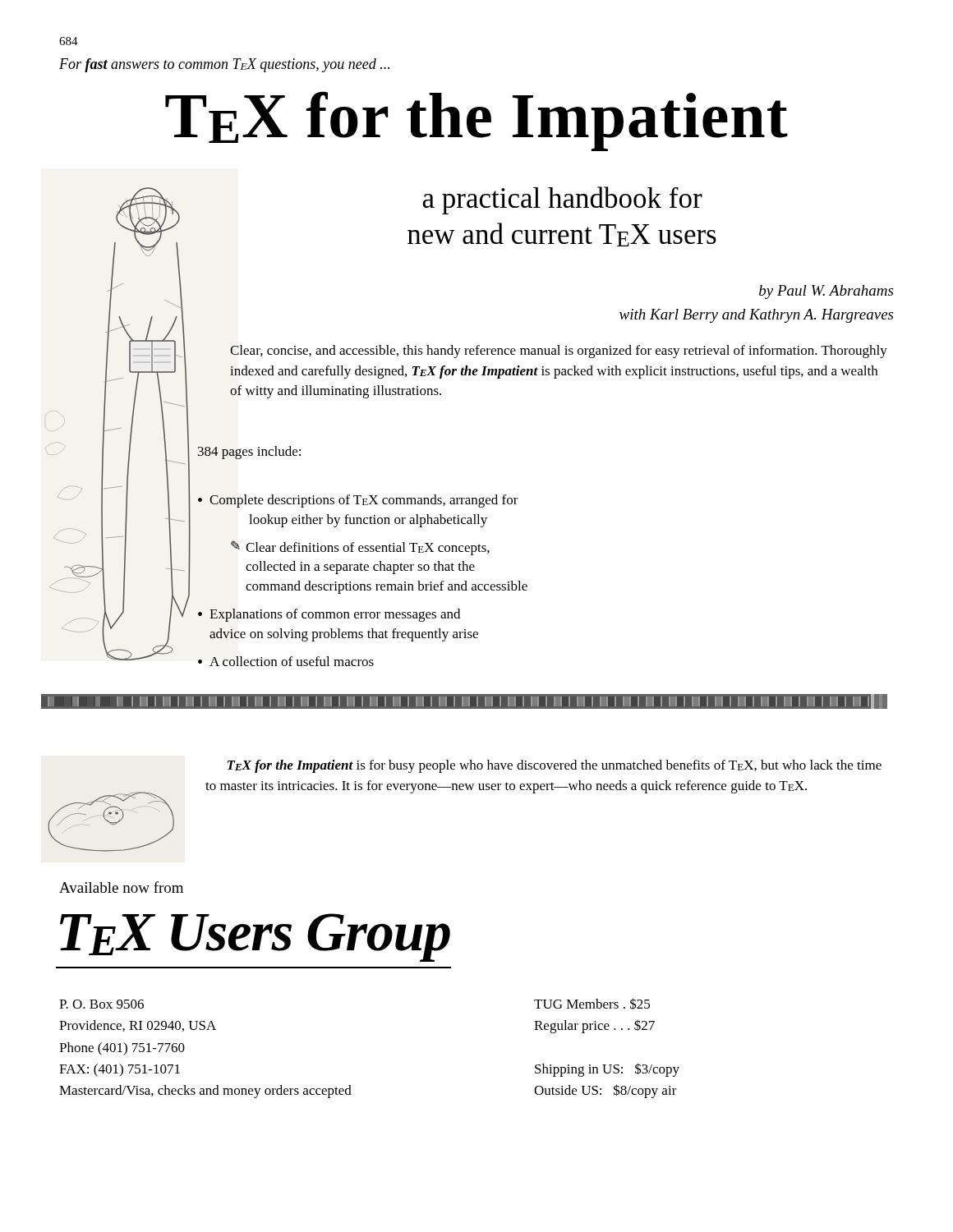The width and height of the screenshot is (953, 1232).
Task: Point to the region starting "by Paul W. Abrahams with Karl"
Action: (x=756, y=302)
